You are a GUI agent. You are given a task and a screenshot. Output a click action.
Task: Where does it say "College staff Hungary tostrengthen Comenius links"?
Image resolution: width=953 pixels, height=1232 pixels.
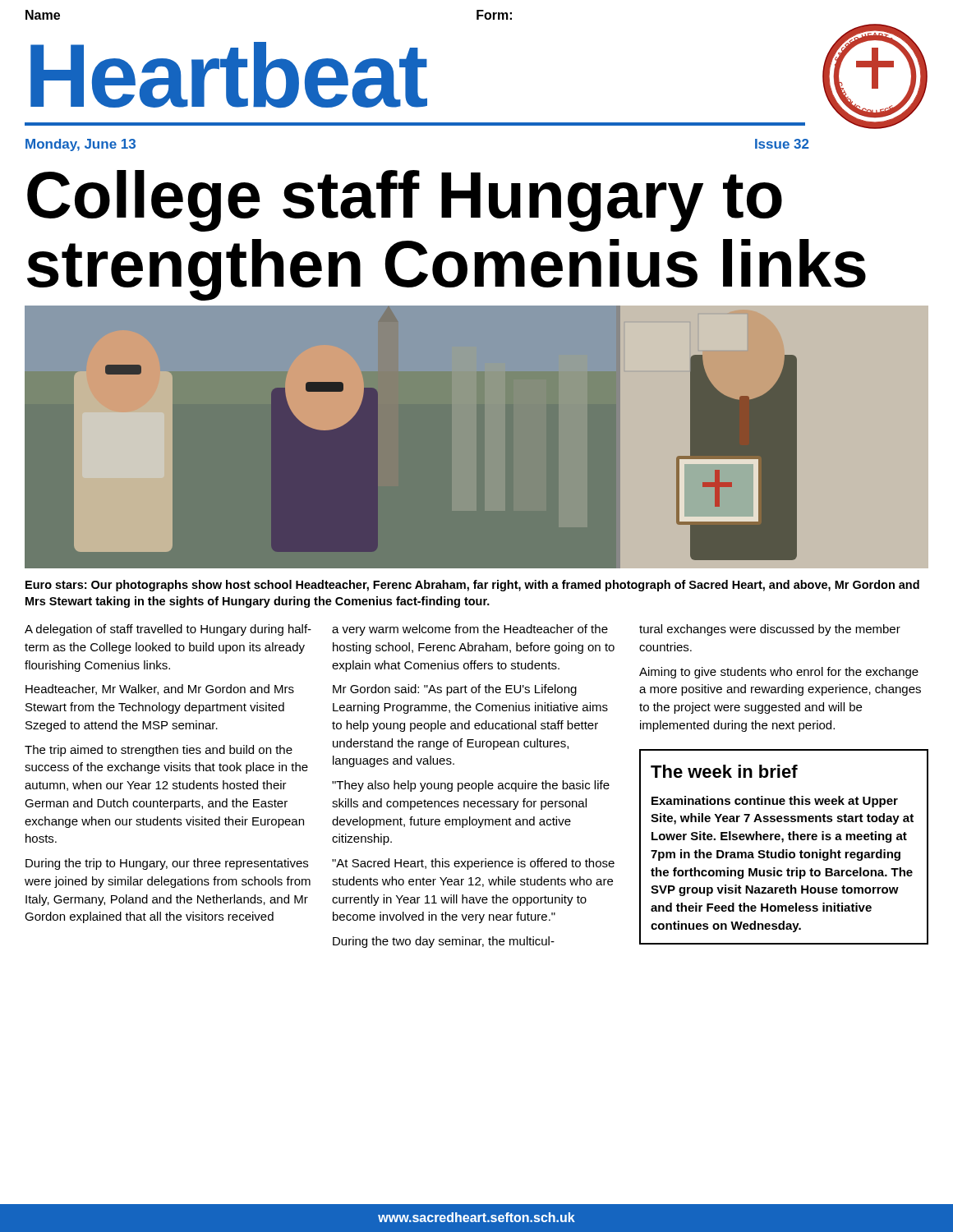[x=446, y=230]
